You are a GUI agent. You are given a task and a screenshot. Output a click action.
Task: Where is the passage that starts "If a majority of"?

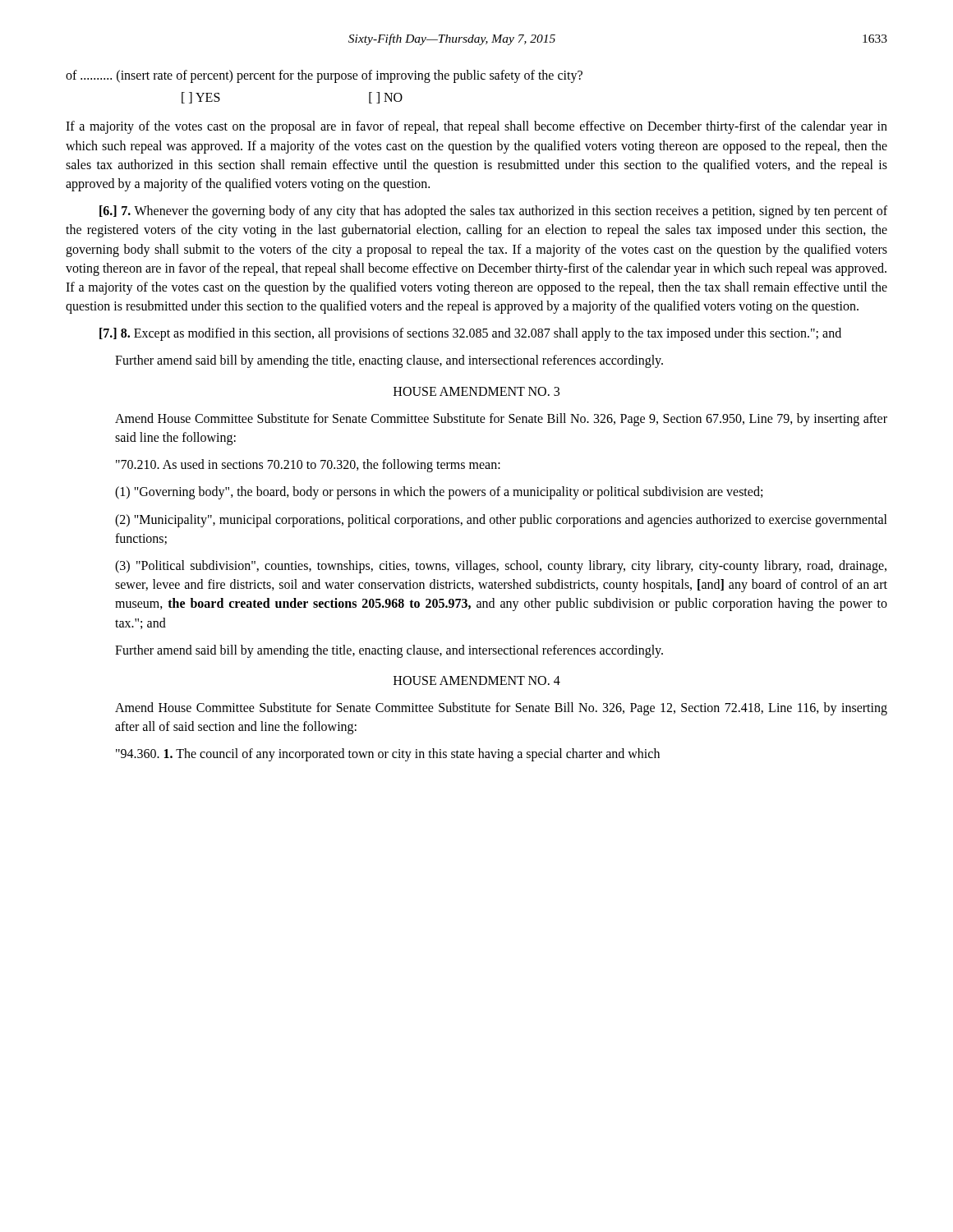tap(476, 155)
